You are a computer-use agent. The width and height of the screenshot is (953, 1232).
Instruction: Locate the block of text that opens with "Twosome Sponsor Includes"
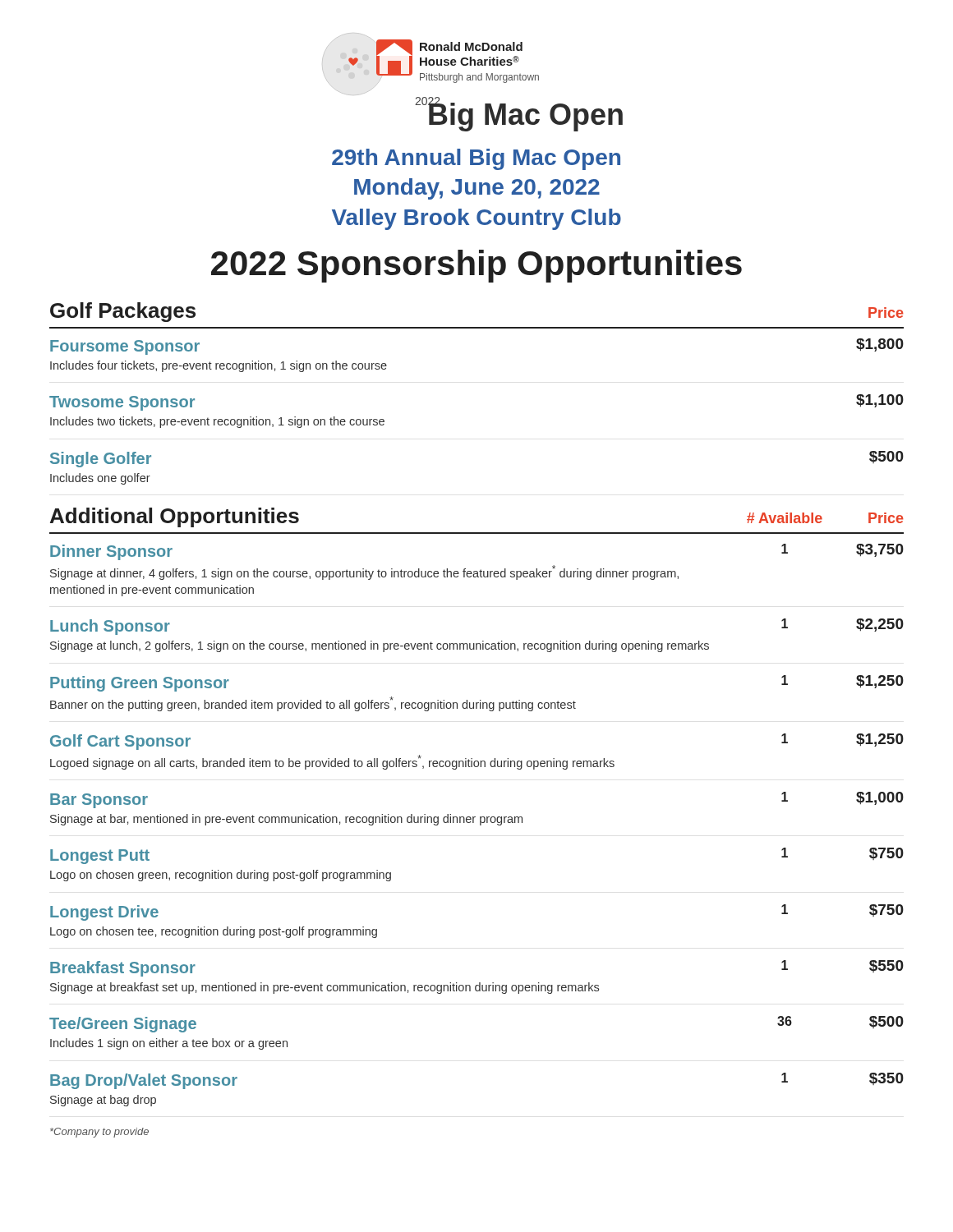[119, 402]
